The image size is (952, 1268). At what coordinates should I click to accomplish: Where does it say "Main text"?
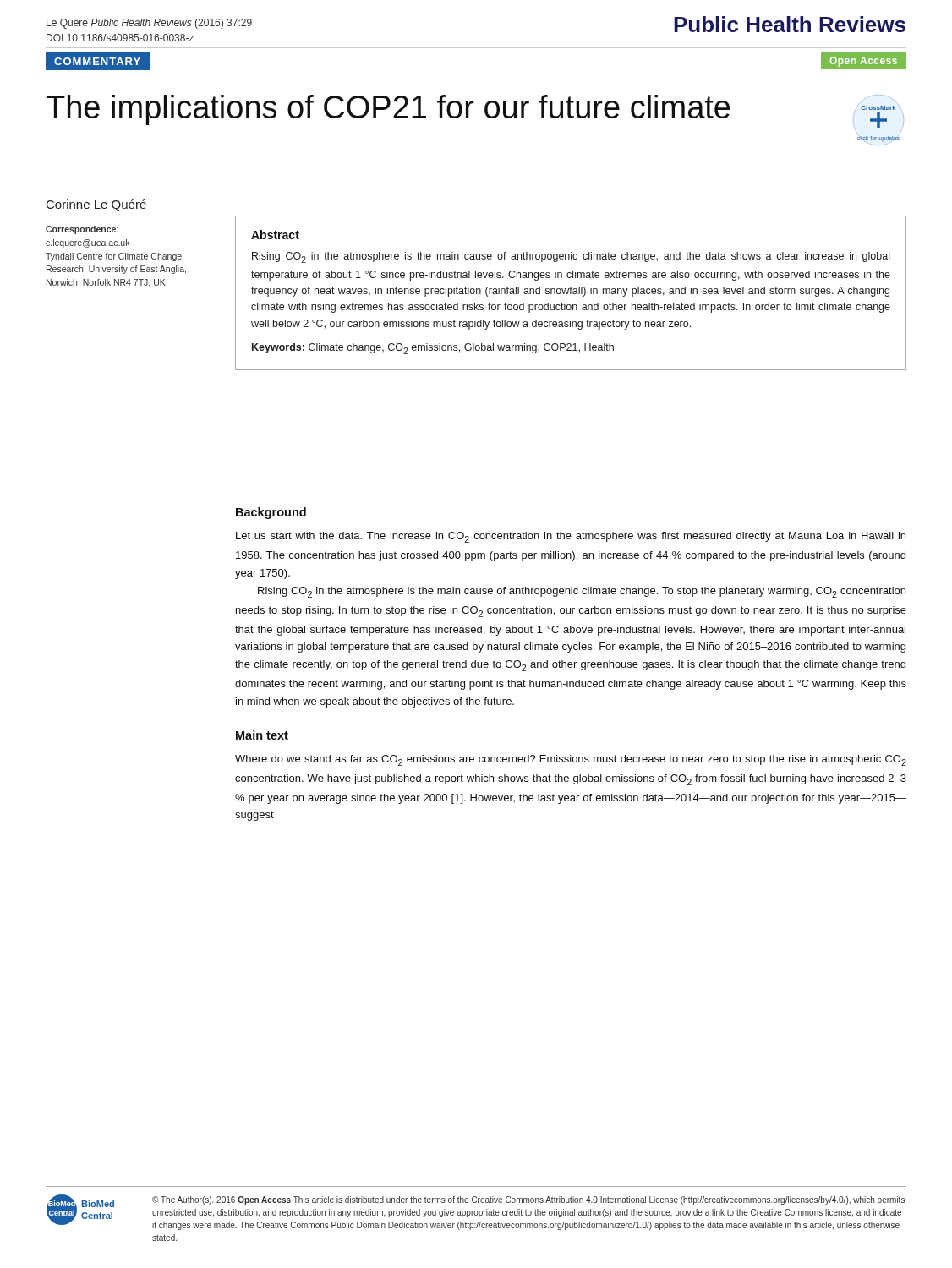click(262, 735)
